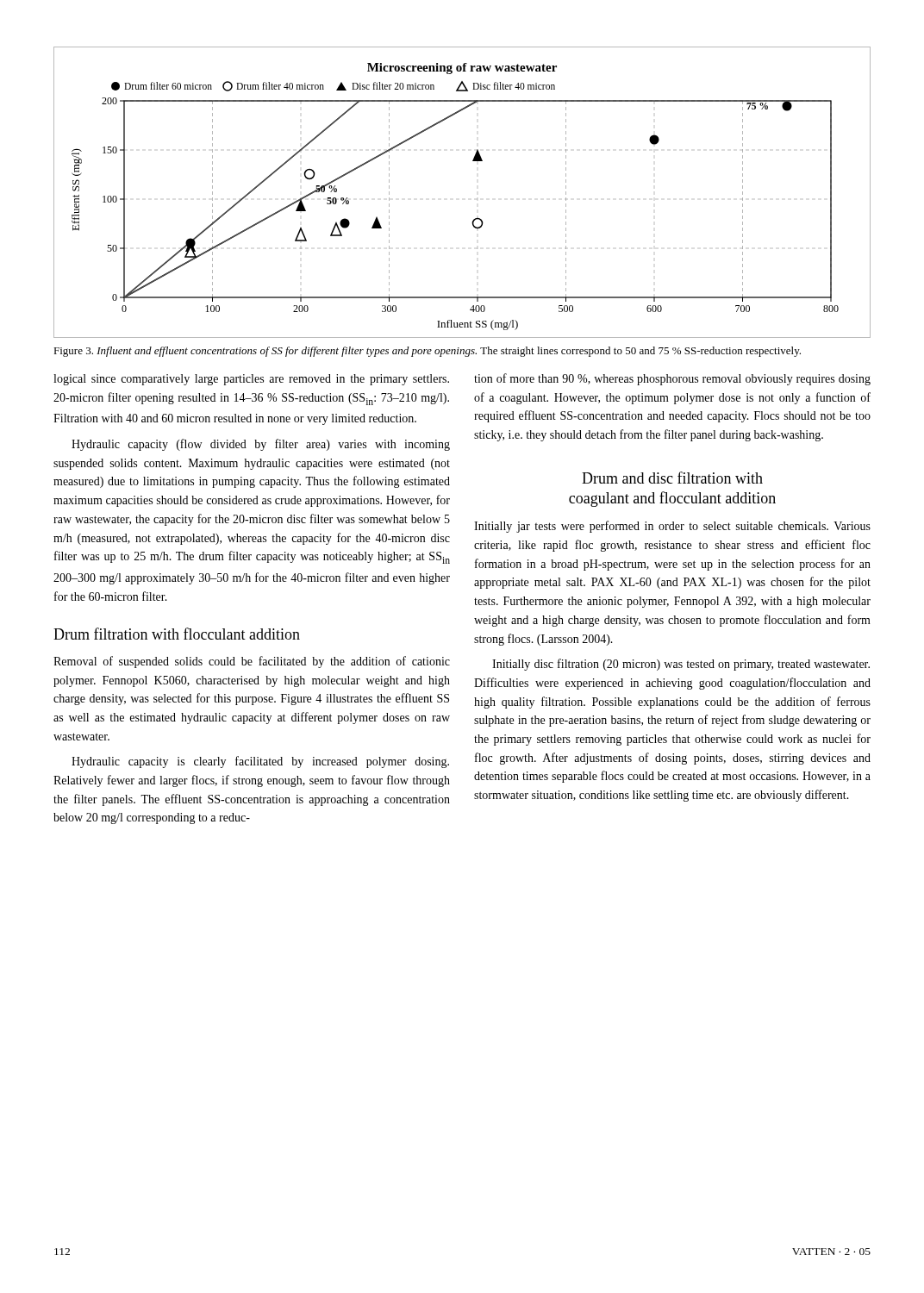Viewport: 924px width, 1293px height.
Task: Click on the block starting "Initially jar tests were performed in order"
Action: pos(672,661)
